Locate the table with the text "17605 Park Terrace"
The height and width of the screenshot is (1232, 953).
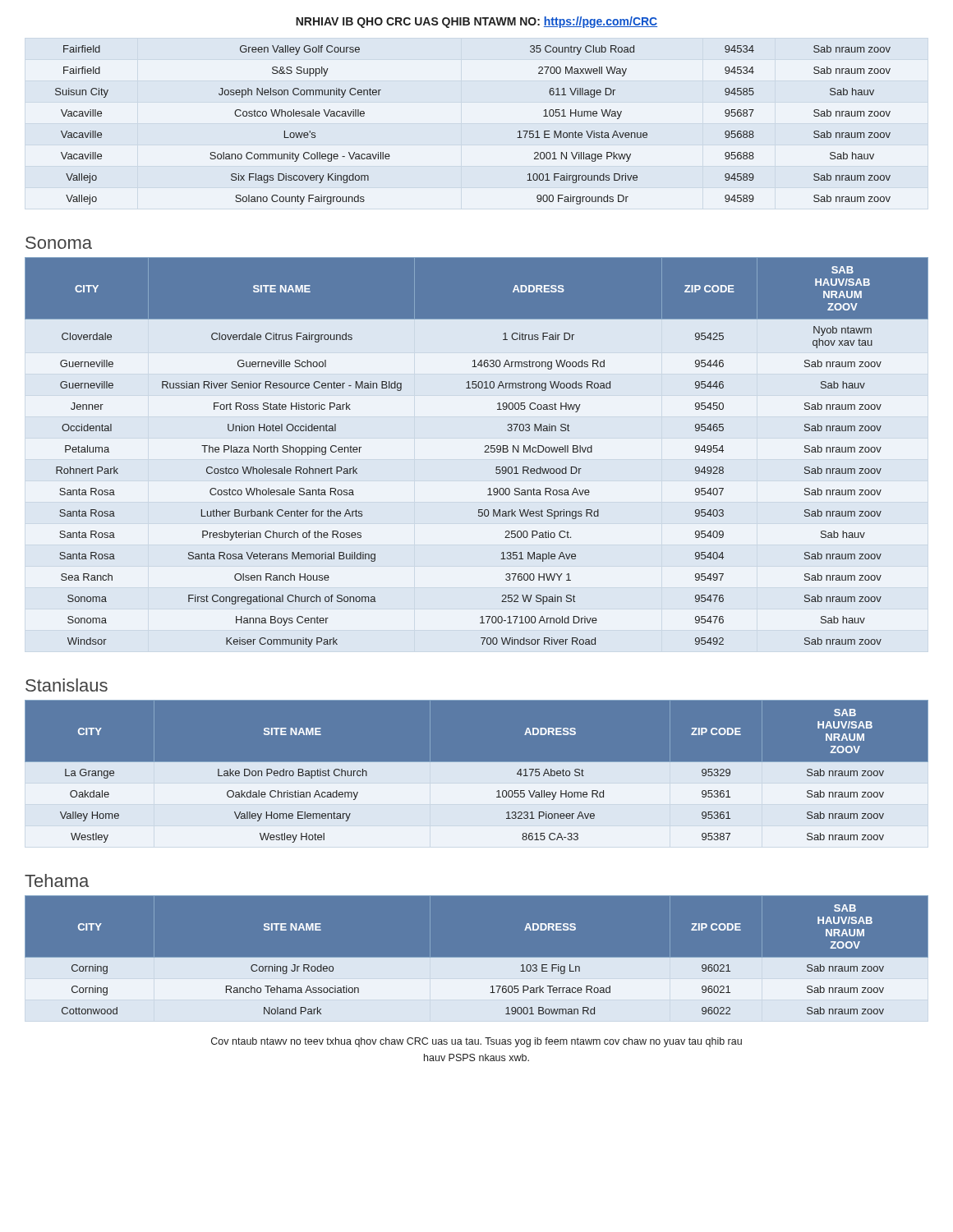tap(476, 958)
